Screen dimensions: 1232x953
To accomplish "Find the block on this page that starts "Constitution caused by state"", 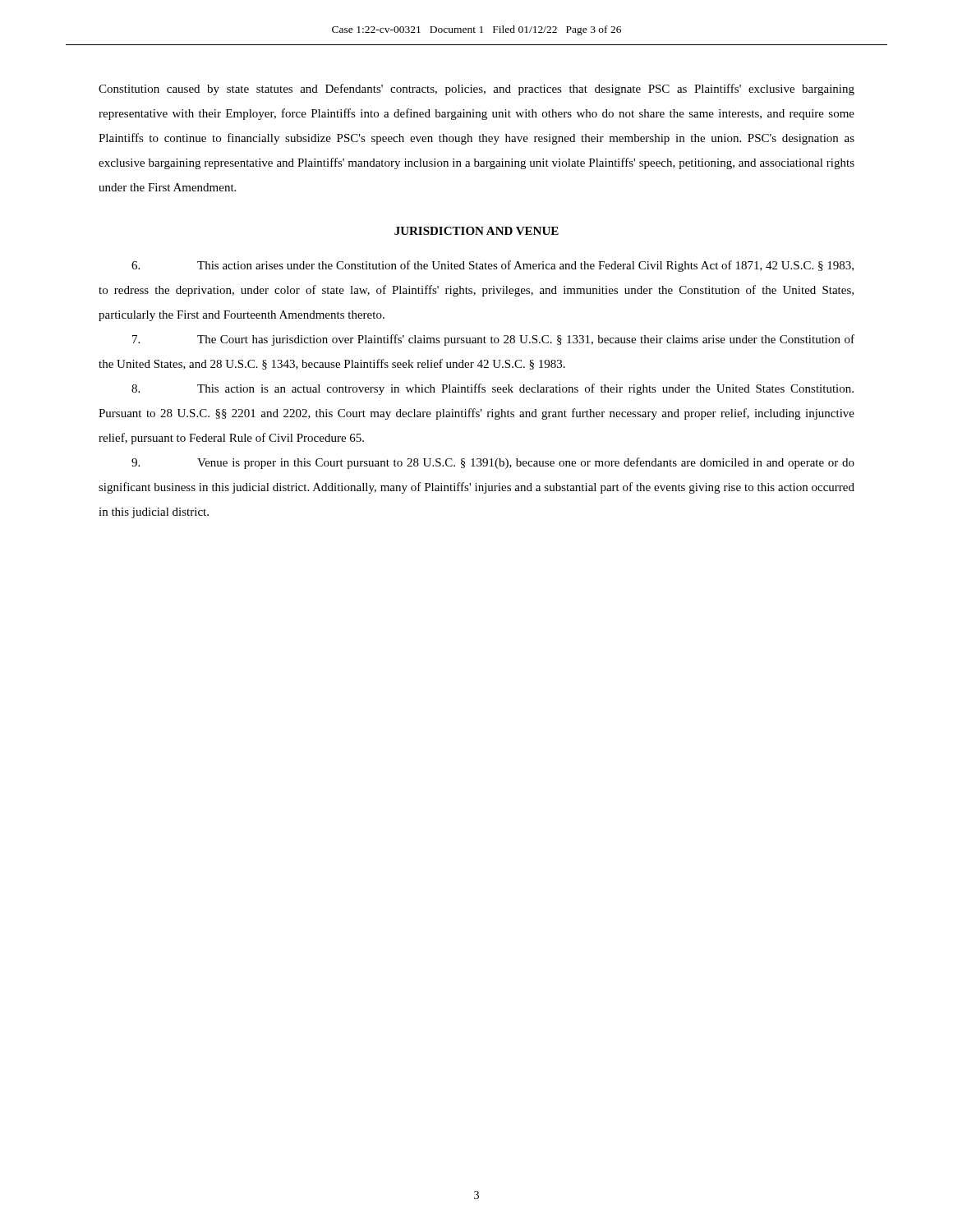I will tap(476, 138).
